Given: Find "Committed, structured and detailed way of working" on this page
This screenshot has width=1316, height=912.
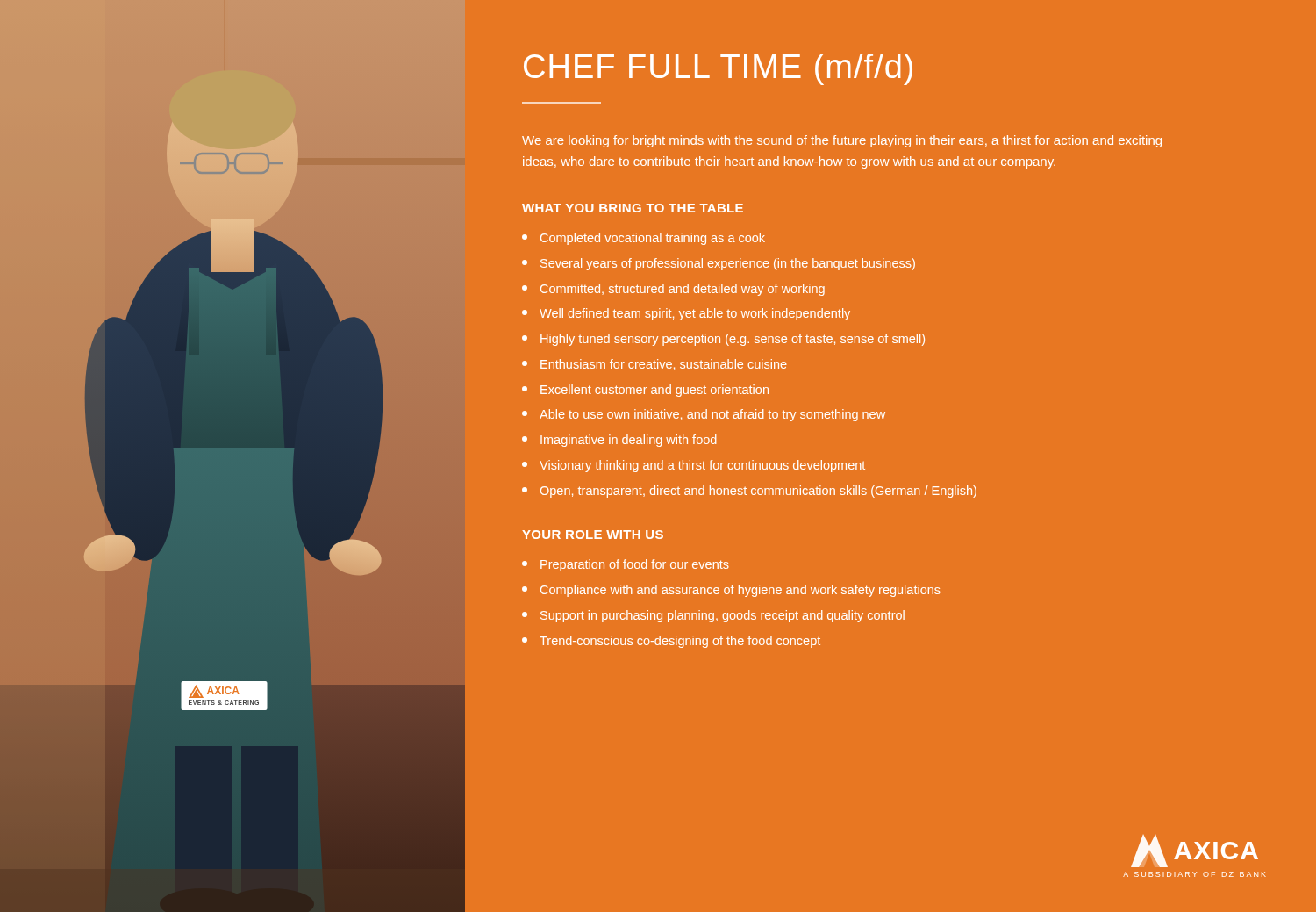Looking at the screenshot, I should pos(674,289).
